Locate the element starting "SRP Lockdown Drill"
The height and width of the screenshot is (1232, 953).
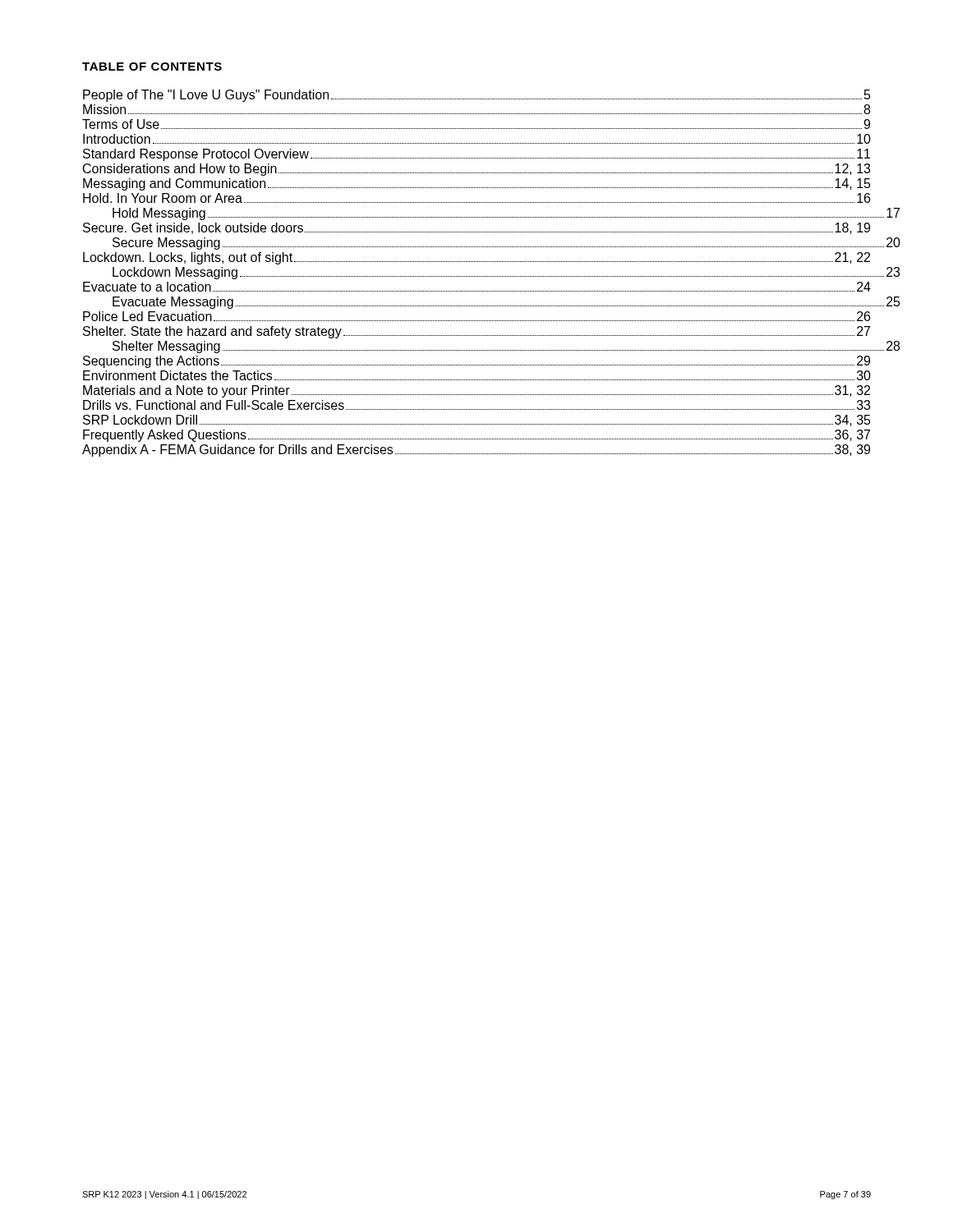(476, 420)
